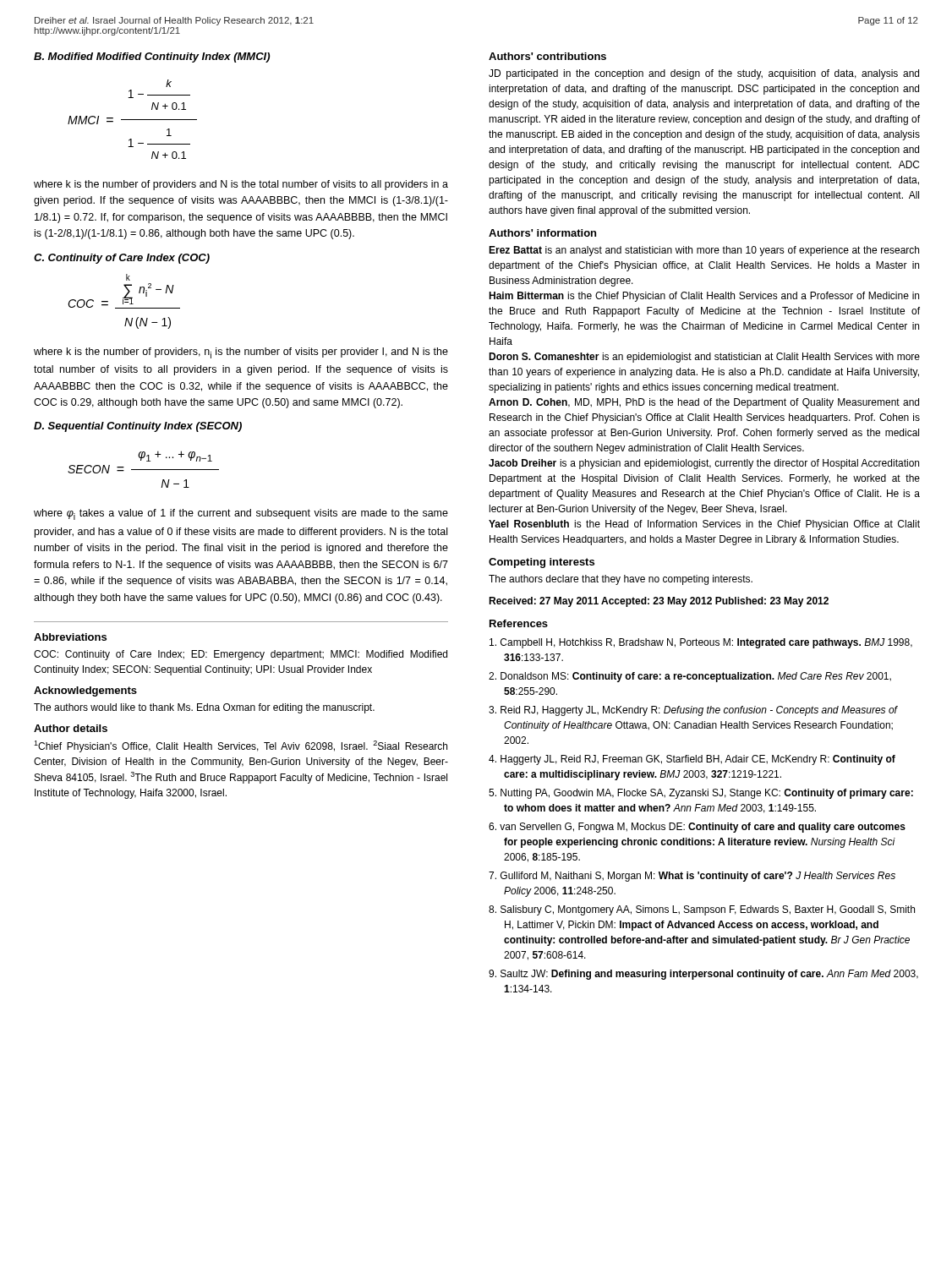The width and height of the screenshot is (952, 1268).
Task: Navigate to the element starting "Competing interests"
Action: click(542, 562)
